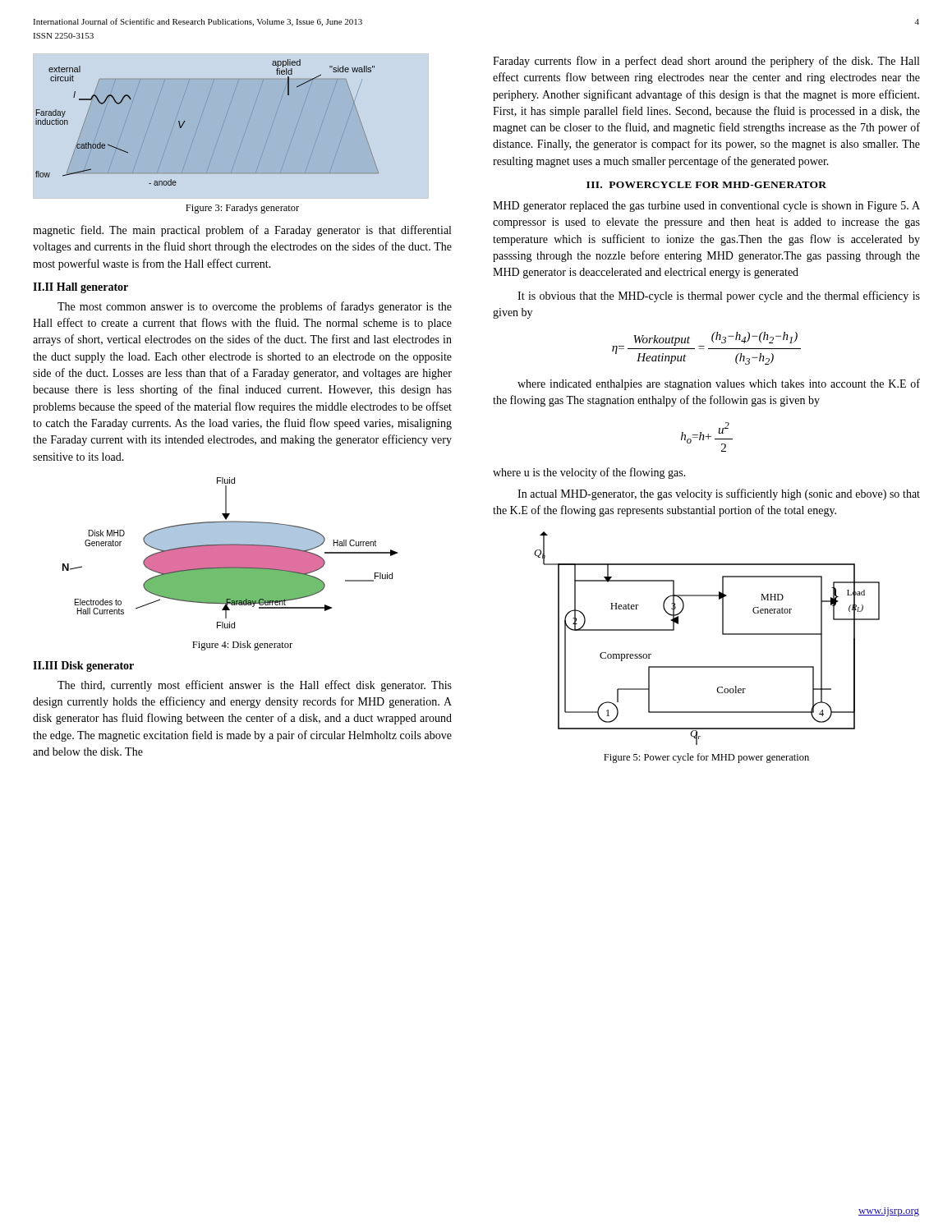Click on the text block containing "where u is"
Viewport: 952px width, 1232px height.
tap(589, 472)
